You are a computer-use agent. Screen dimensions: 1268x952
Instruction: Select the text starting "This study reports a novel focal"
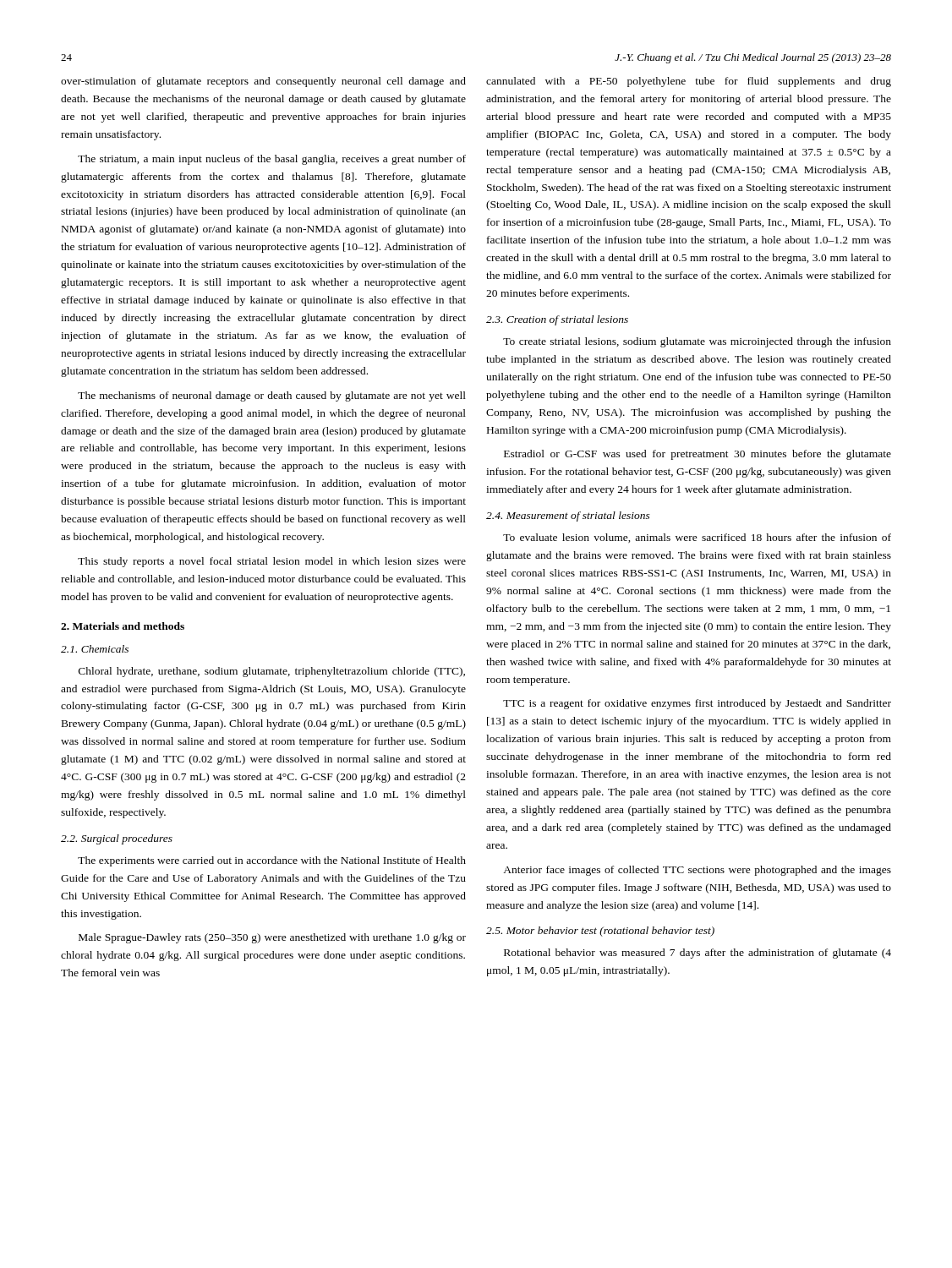coord(263,579)
